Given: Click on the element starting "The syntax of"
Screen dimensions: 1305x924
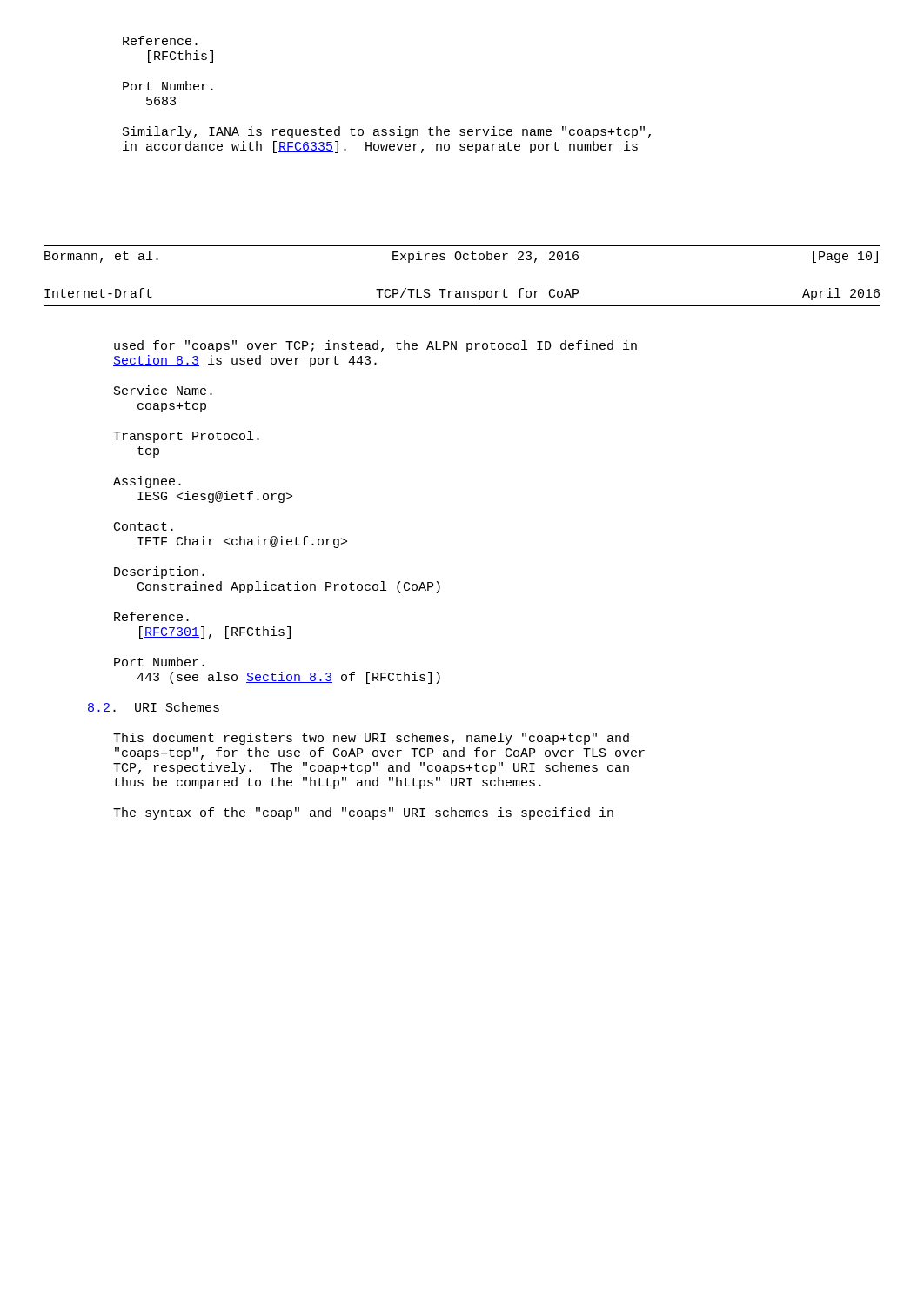Looking at the screenshot, I should click(364, 814).
